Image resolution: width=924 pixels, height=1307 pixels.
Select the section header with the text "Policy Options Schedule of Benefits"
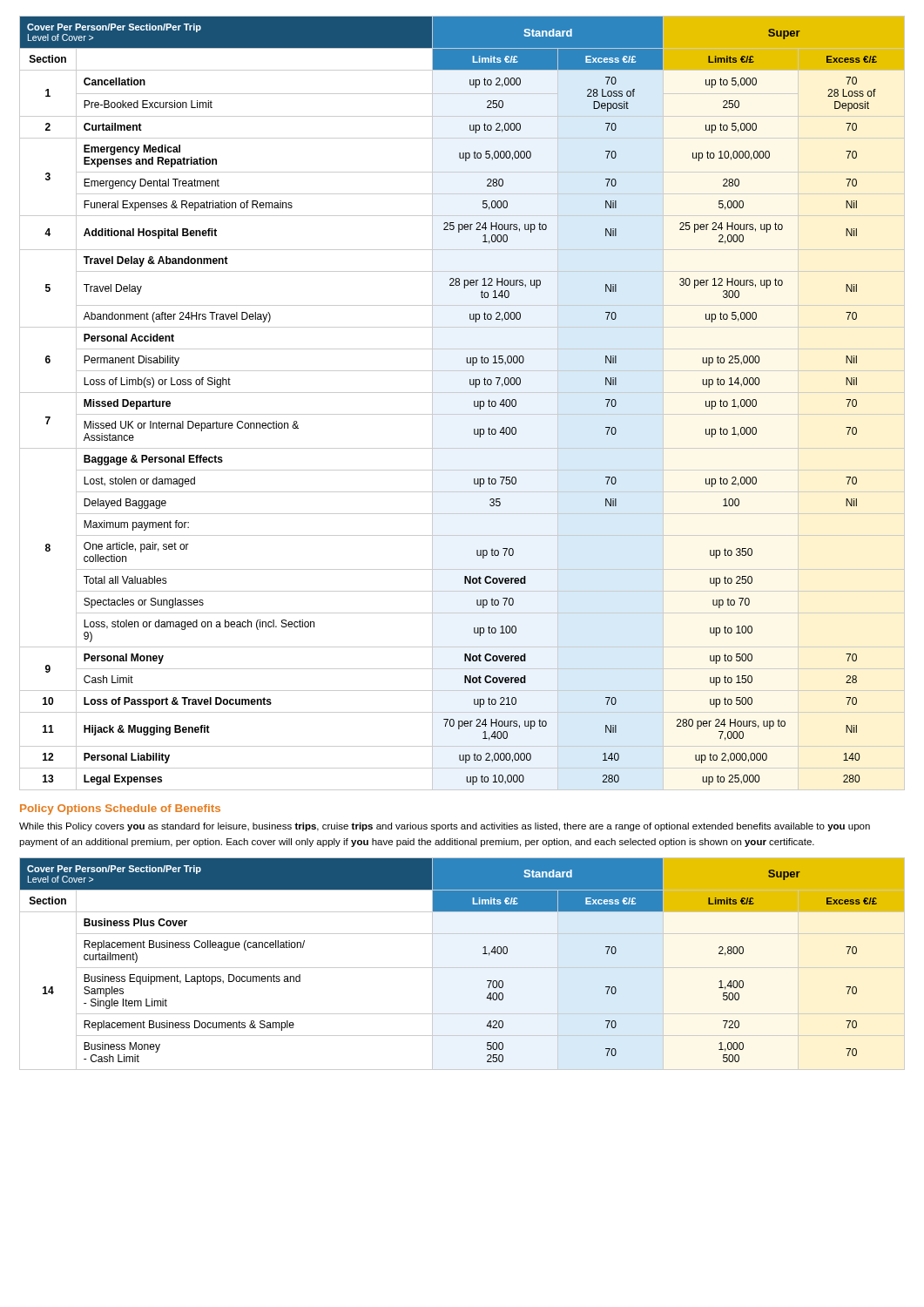[x=120, y=808]
